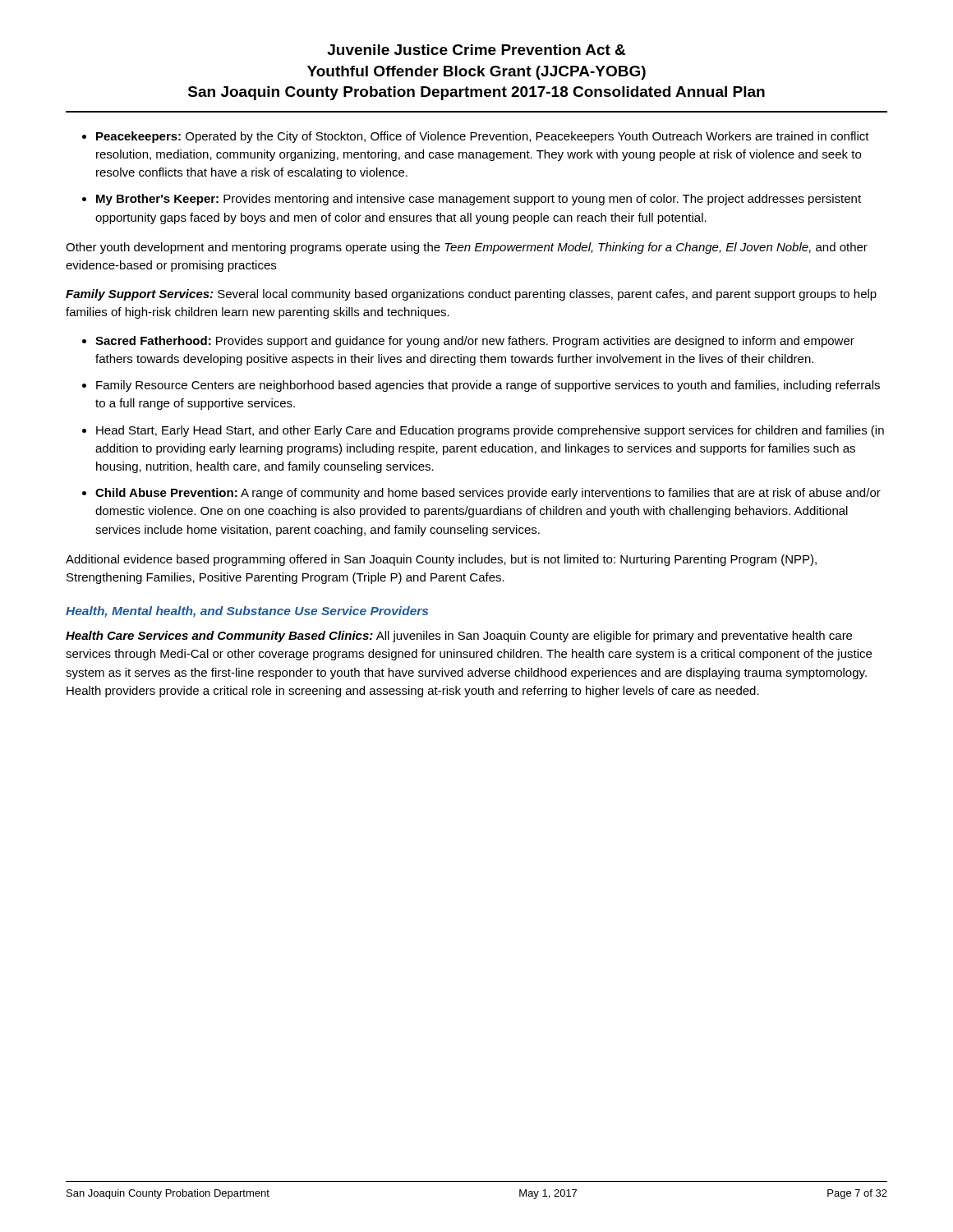Click on the text block that says "Additional evidence based programming offered in San"
The image size is (953, 1232).
[442, 568]
